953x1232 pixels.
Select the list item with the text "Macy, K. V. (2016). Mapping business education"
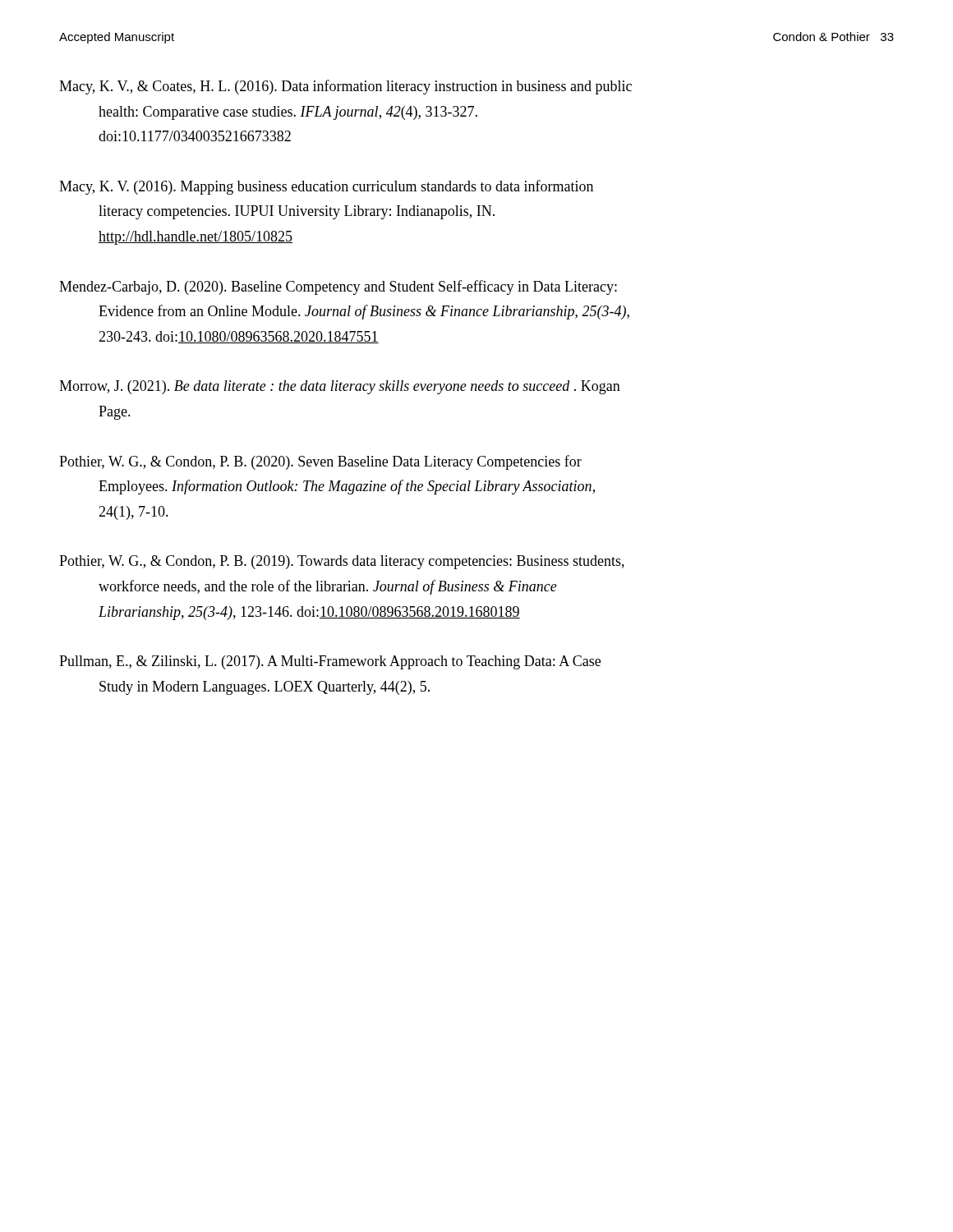[x=476, y=212]
